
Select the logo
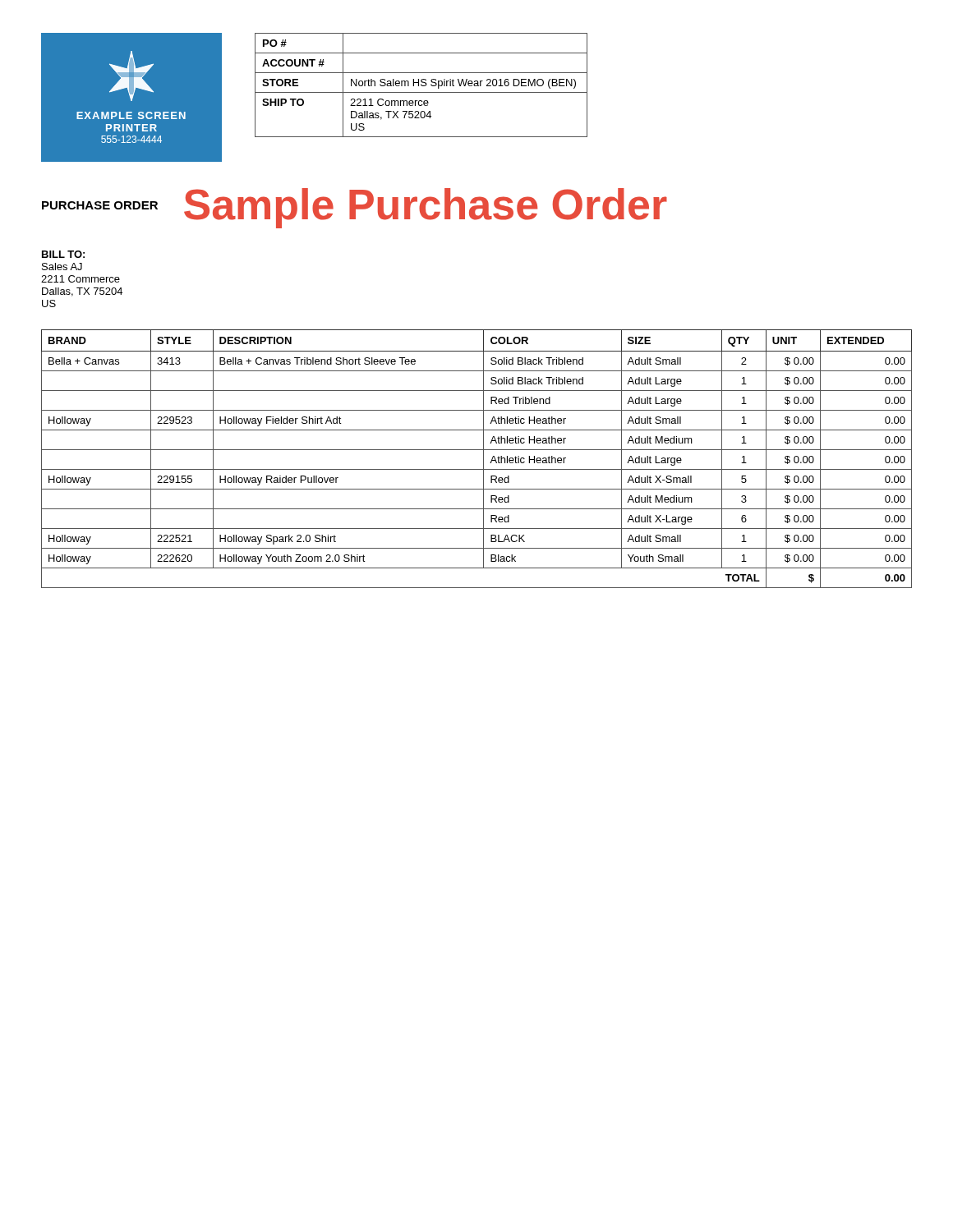pyautogui.click(x=131, y=97)
